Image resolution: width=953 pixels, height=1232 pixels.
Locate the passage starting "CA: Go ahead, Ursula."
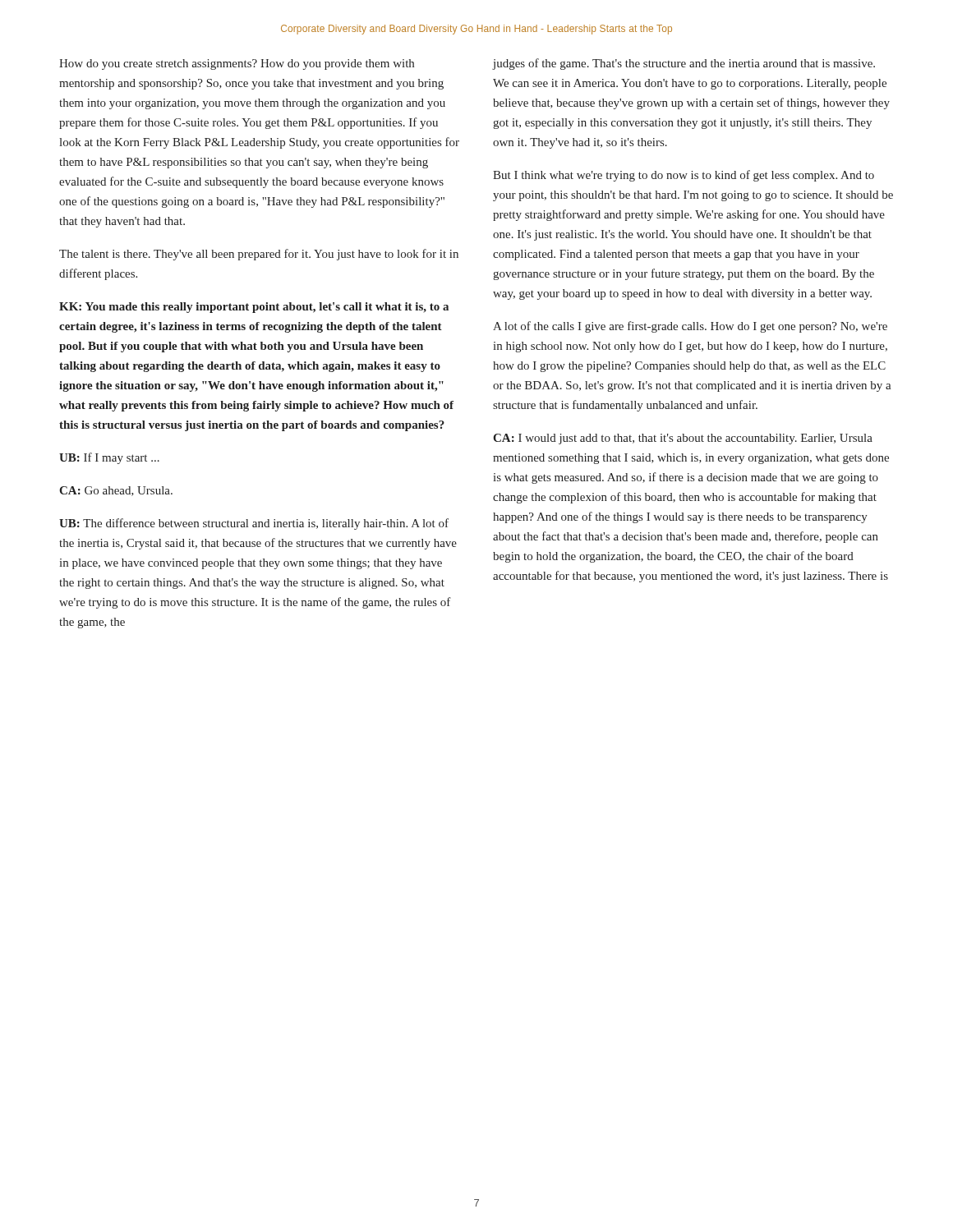(116, 490)
